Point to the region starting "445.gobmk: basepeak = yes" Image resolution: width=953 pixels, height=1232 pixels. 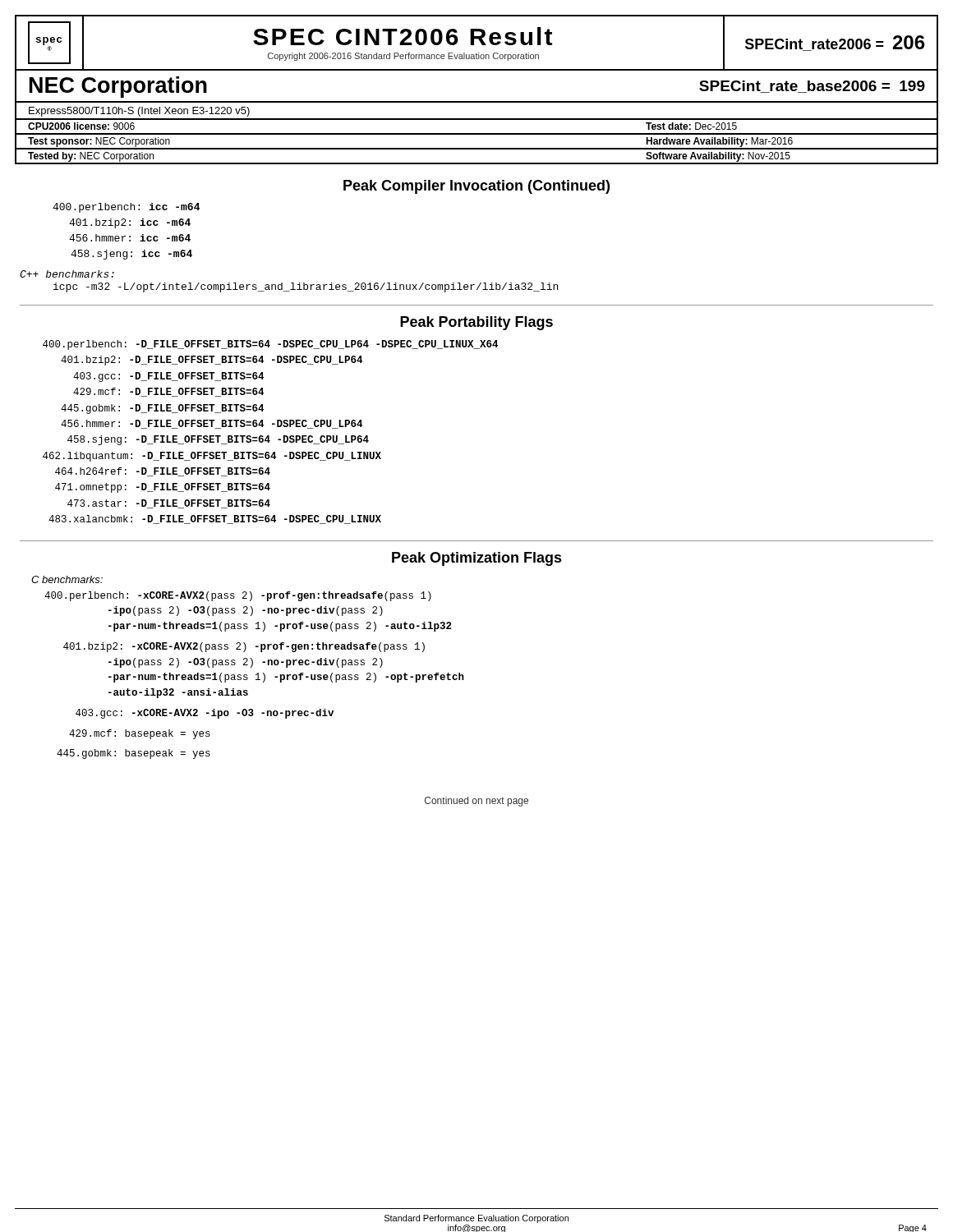(x=128, y=754)
